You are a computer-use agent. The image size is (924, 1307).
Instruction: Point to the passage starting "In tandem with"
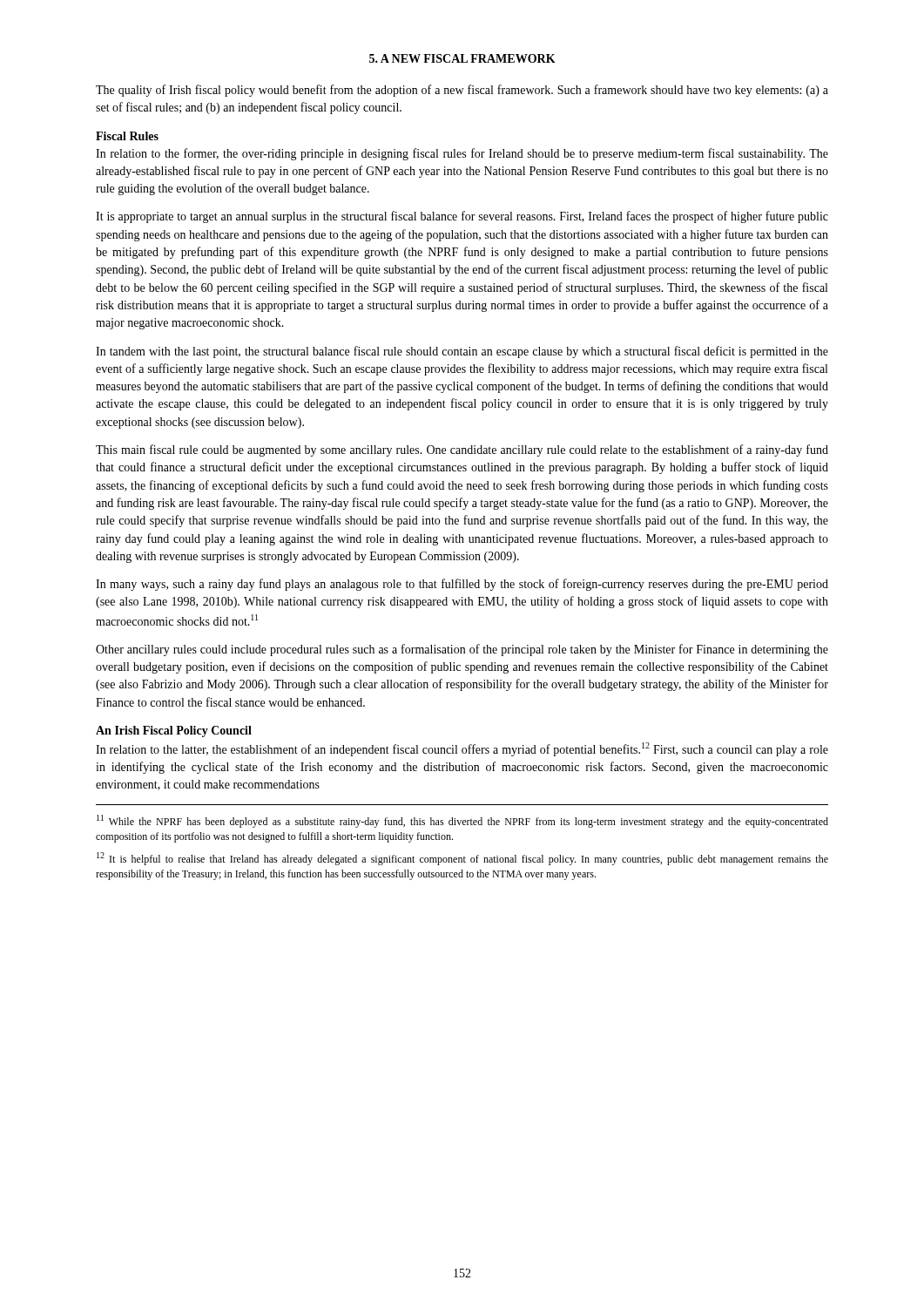click(462, 387)
